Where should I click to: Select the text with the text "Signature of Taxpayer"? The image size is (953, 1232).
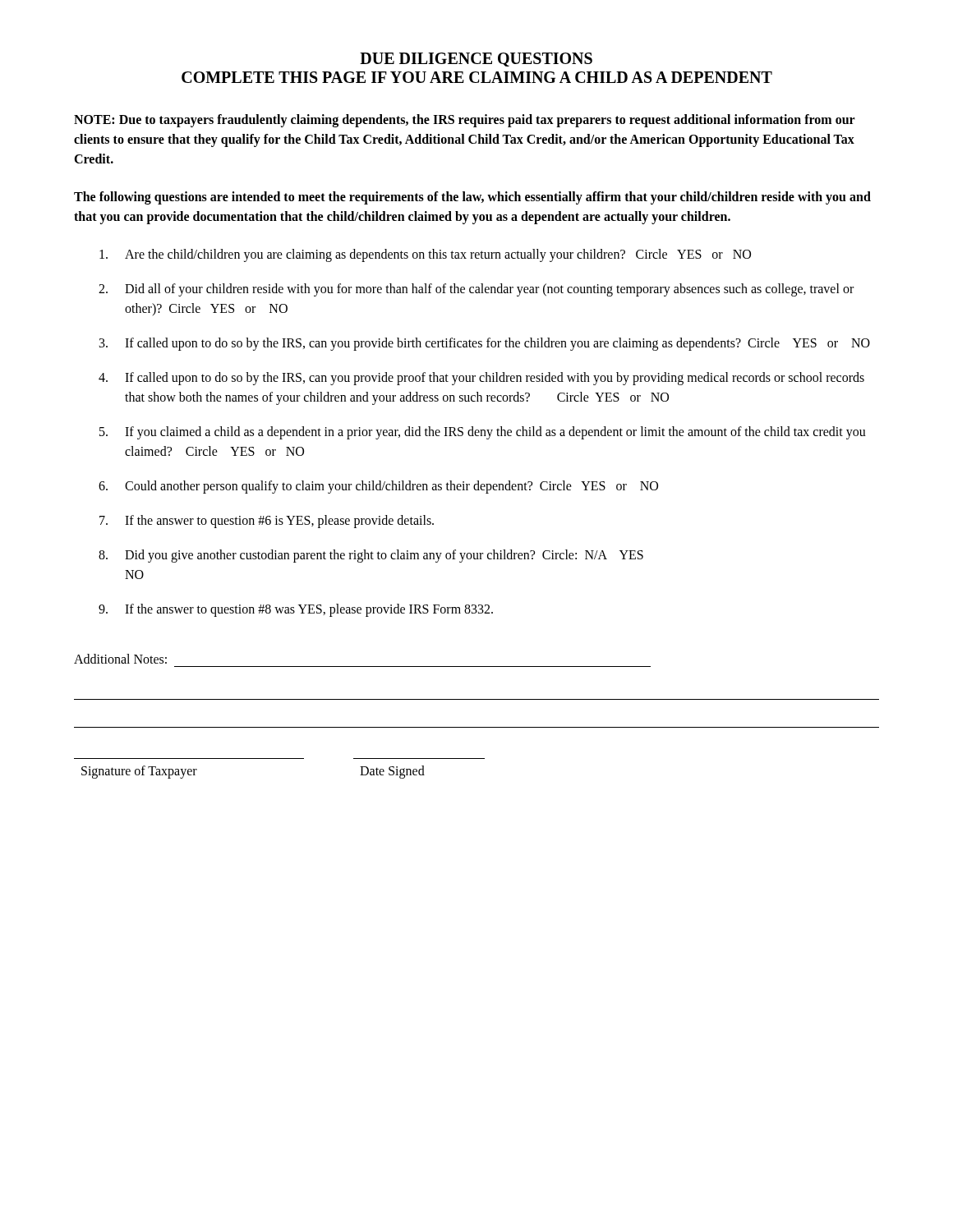pos(189,768)
